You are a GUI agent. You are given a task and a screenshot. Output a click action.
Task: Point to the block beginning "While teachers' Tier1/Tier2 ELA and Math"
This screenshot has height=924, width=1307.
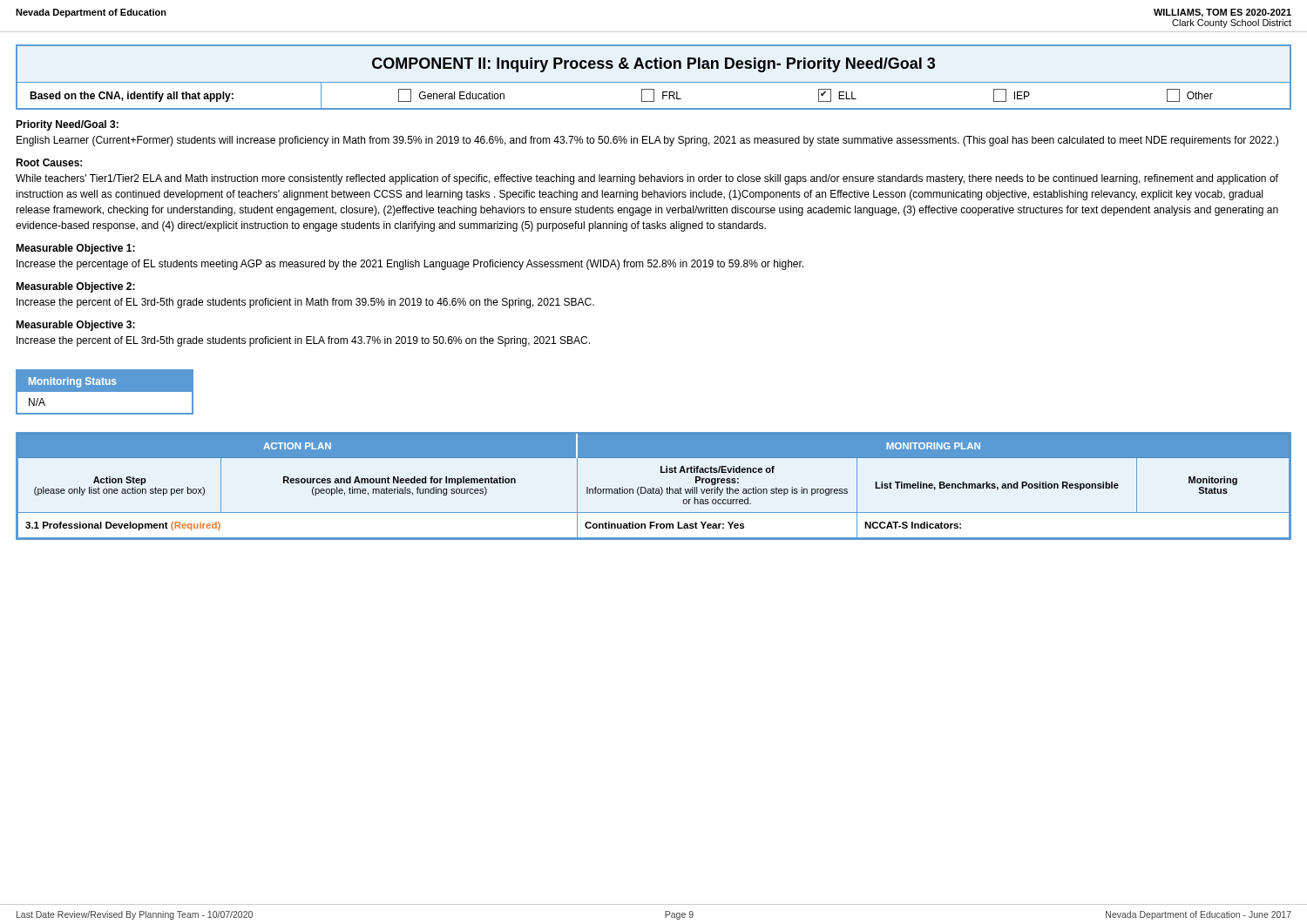pyautogui.click(x=647, y=202)
